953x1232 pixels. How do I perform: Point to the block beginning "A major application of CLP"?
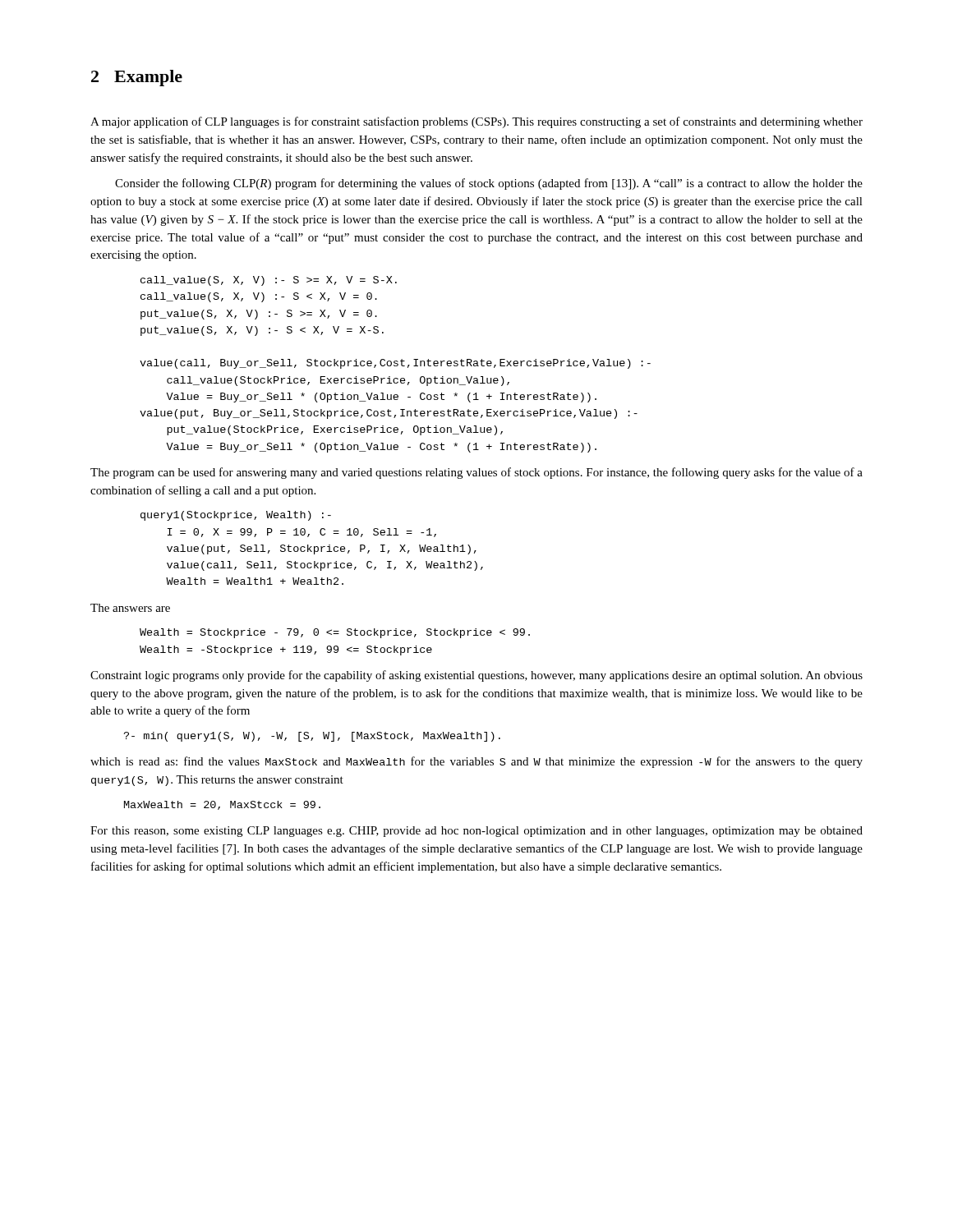(x=476, y=140)
